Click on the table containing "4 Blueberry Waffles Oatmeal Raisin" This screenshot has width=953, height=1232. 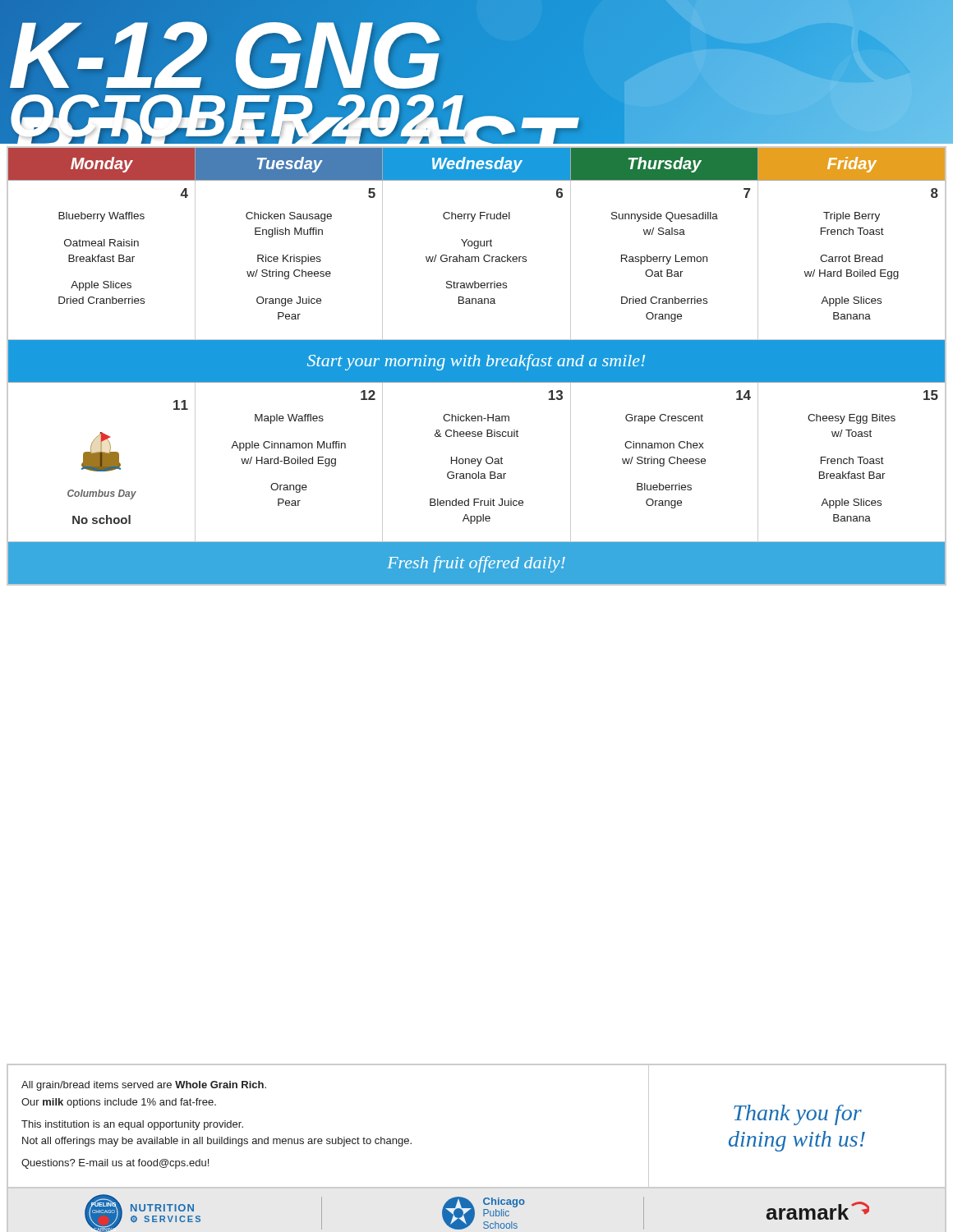(476, 366)
